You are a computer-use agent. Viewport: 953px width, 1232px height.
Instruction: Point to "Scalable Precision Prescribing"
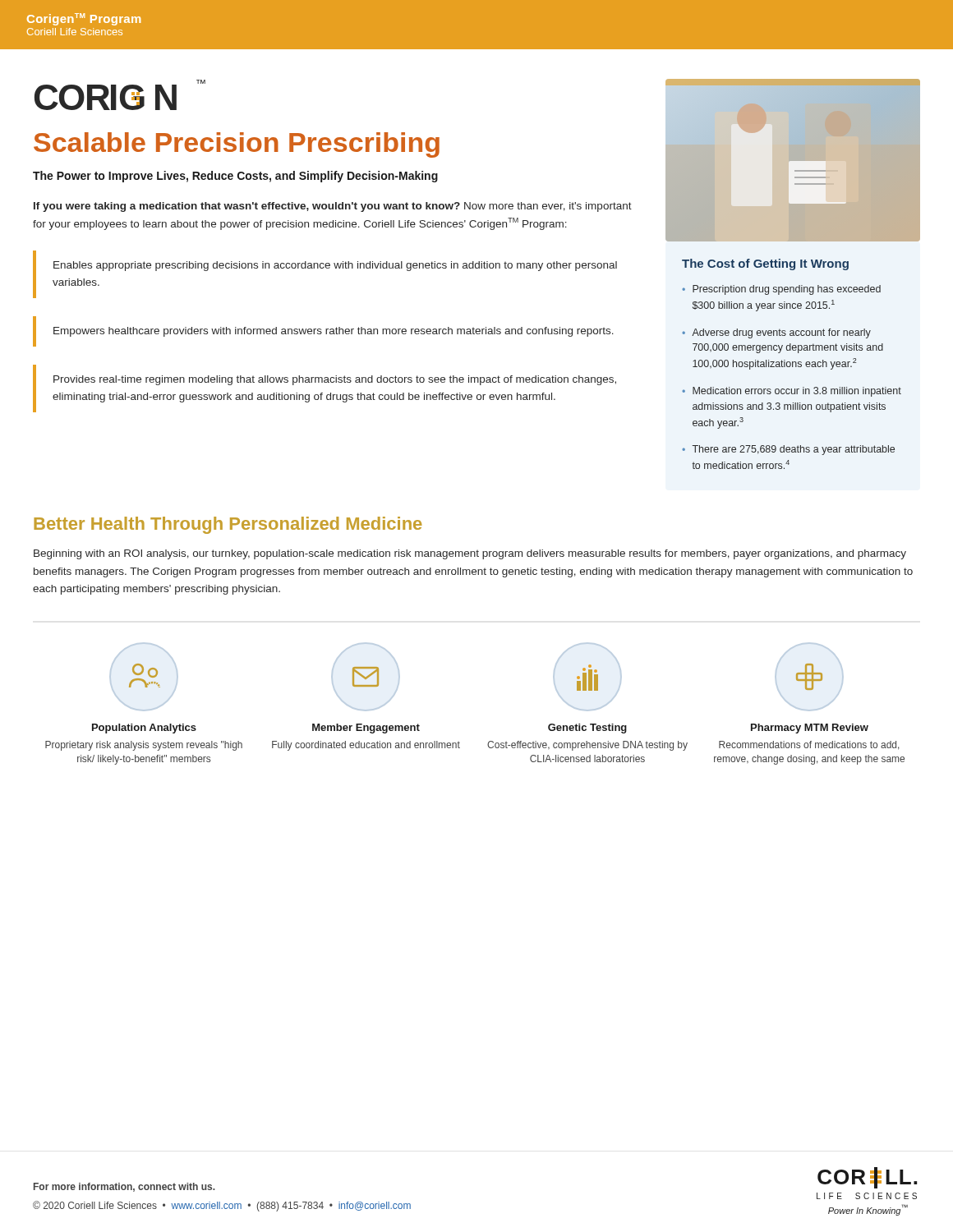pyautogui.click(x=237, y=142)
